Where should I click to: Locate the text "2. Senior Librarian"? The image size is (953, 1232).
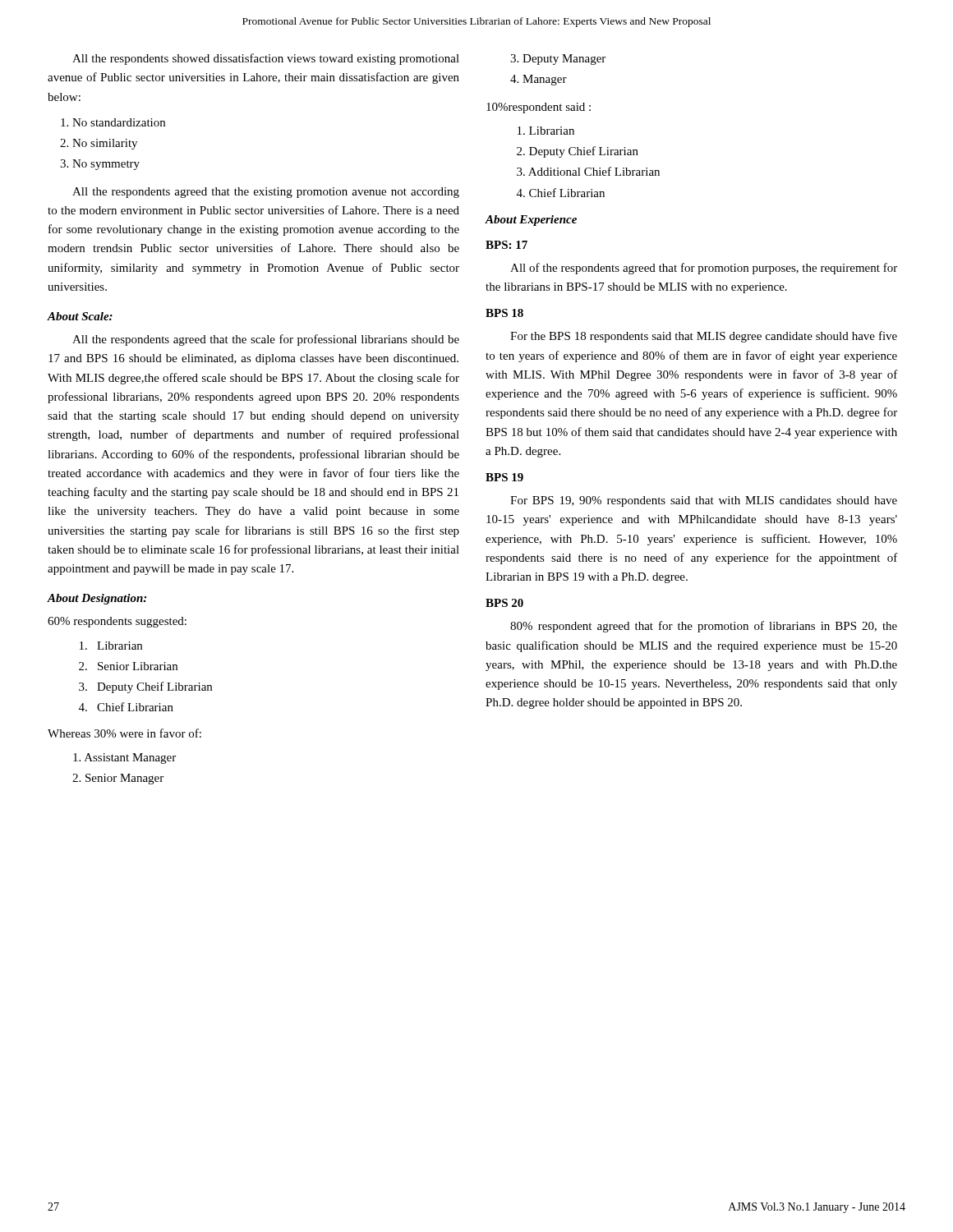(128, 666)
